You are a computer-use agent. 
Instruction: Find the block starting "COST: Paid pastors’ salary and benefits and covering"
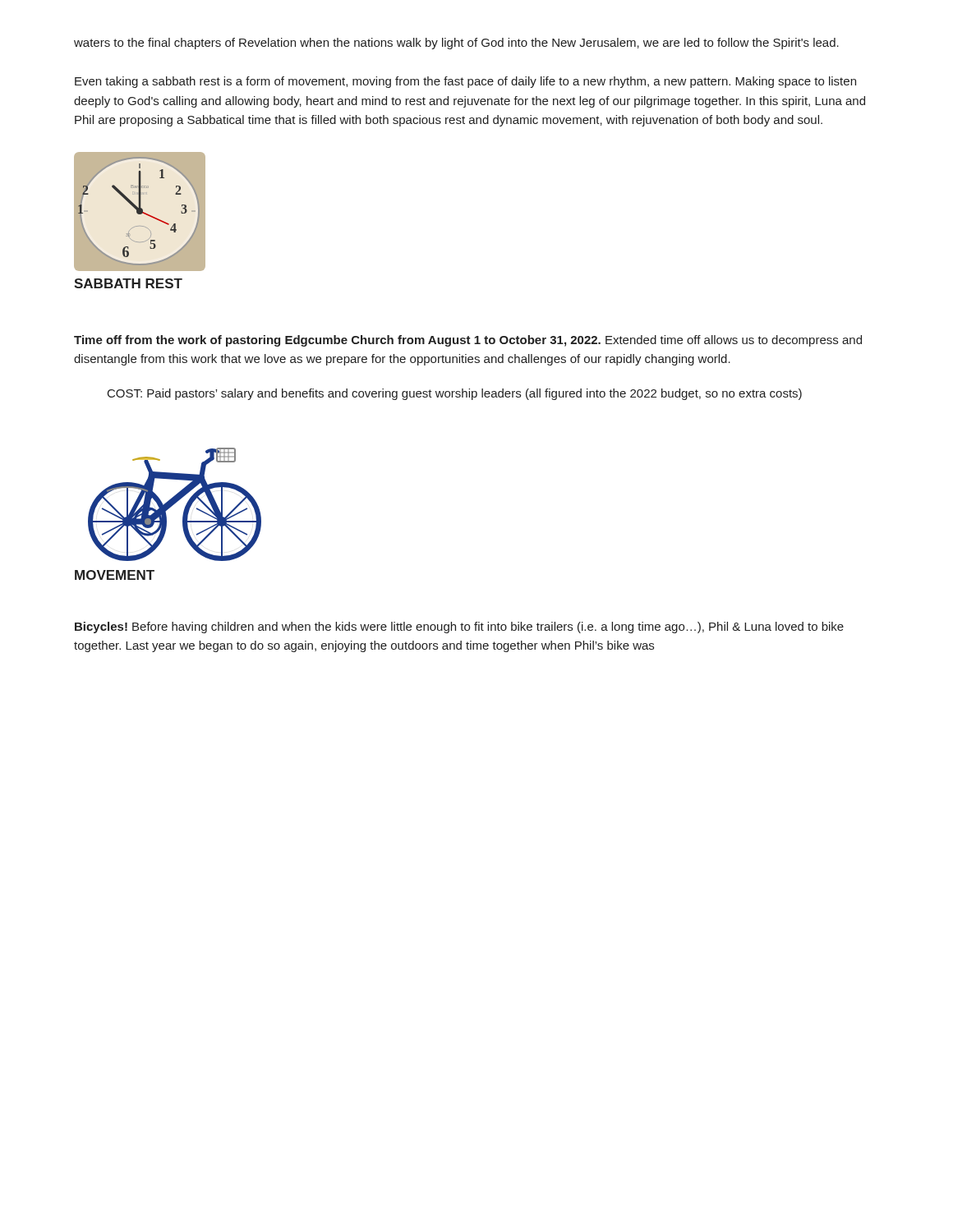(455, 393)
